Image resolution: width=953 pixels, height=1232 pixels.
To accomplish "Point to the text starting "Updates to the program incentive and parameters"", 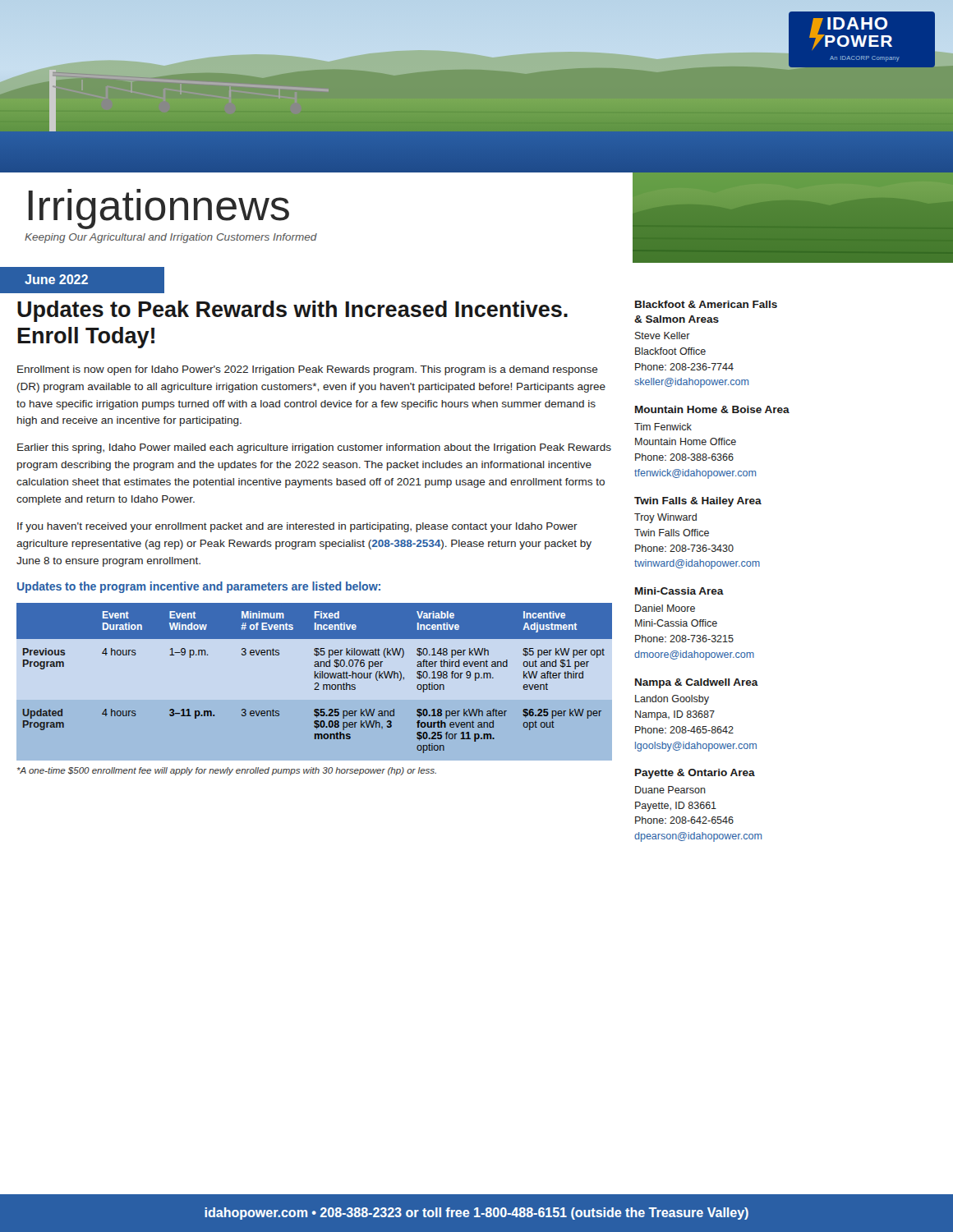I will [199, 586].
